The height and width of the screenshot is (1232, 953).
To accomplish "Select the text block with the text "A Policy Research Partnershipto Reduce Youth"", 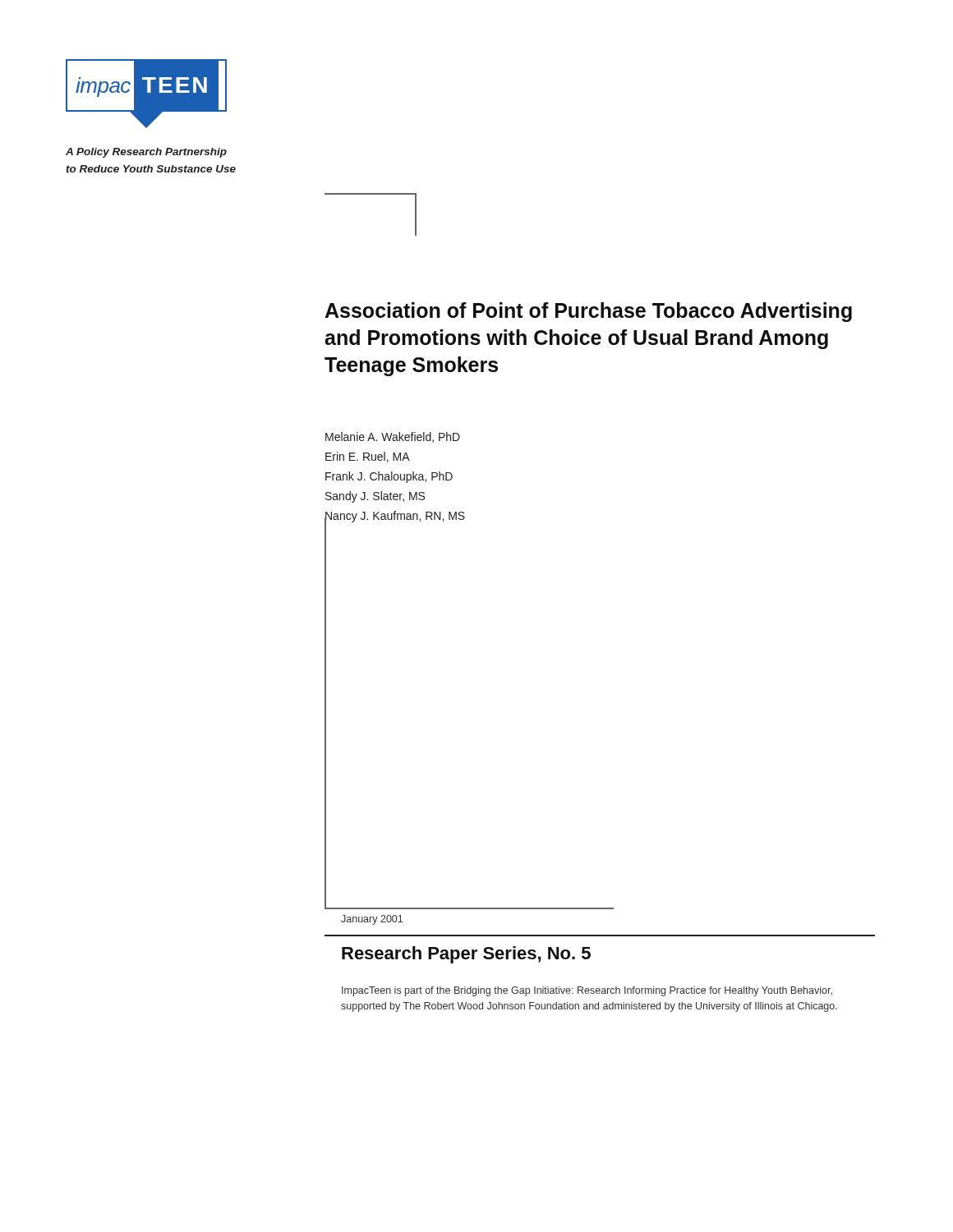I will tap(151, 160).
